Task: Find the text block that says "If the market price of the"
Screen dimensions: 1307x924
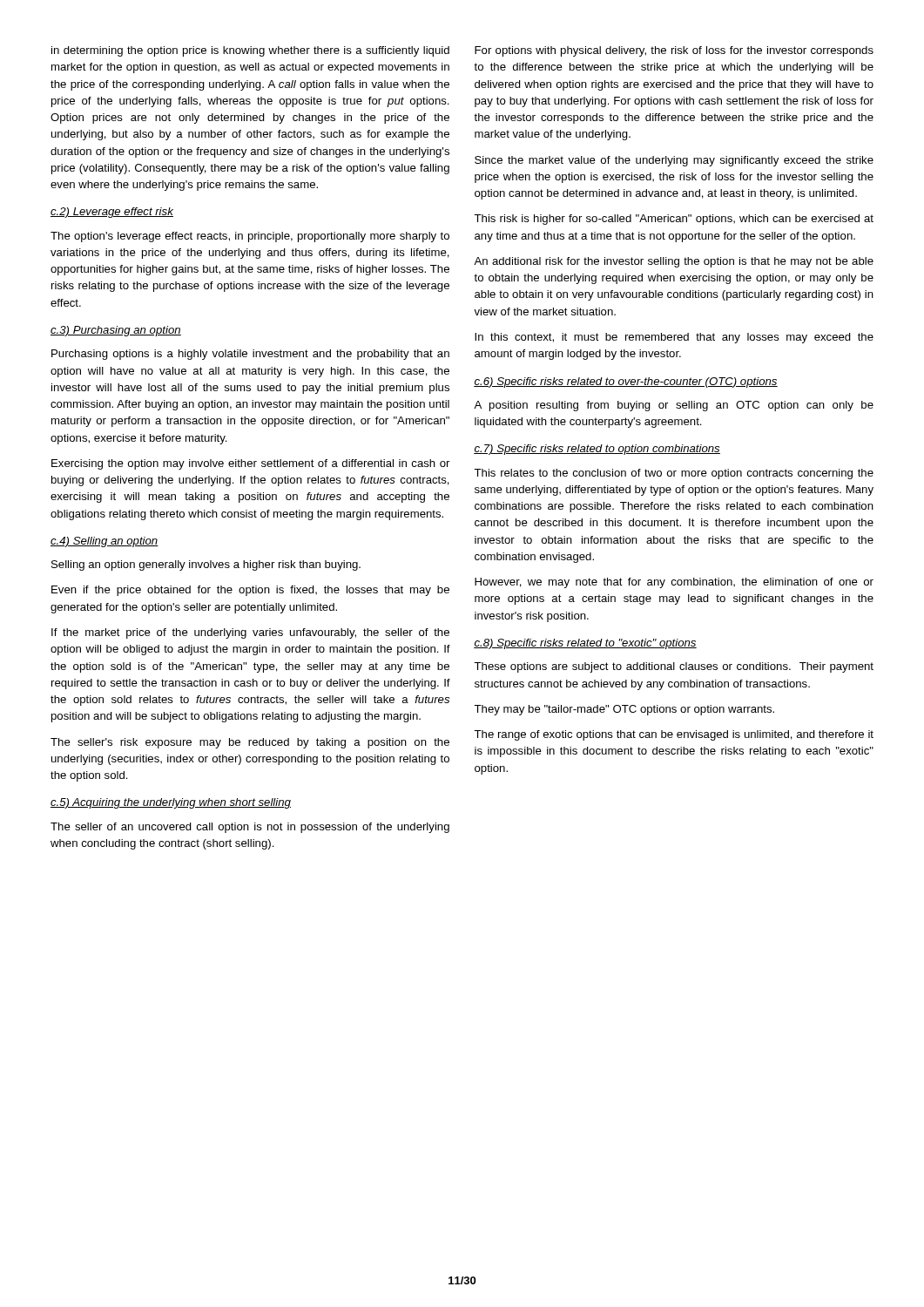Action: [x=250, y=674]
